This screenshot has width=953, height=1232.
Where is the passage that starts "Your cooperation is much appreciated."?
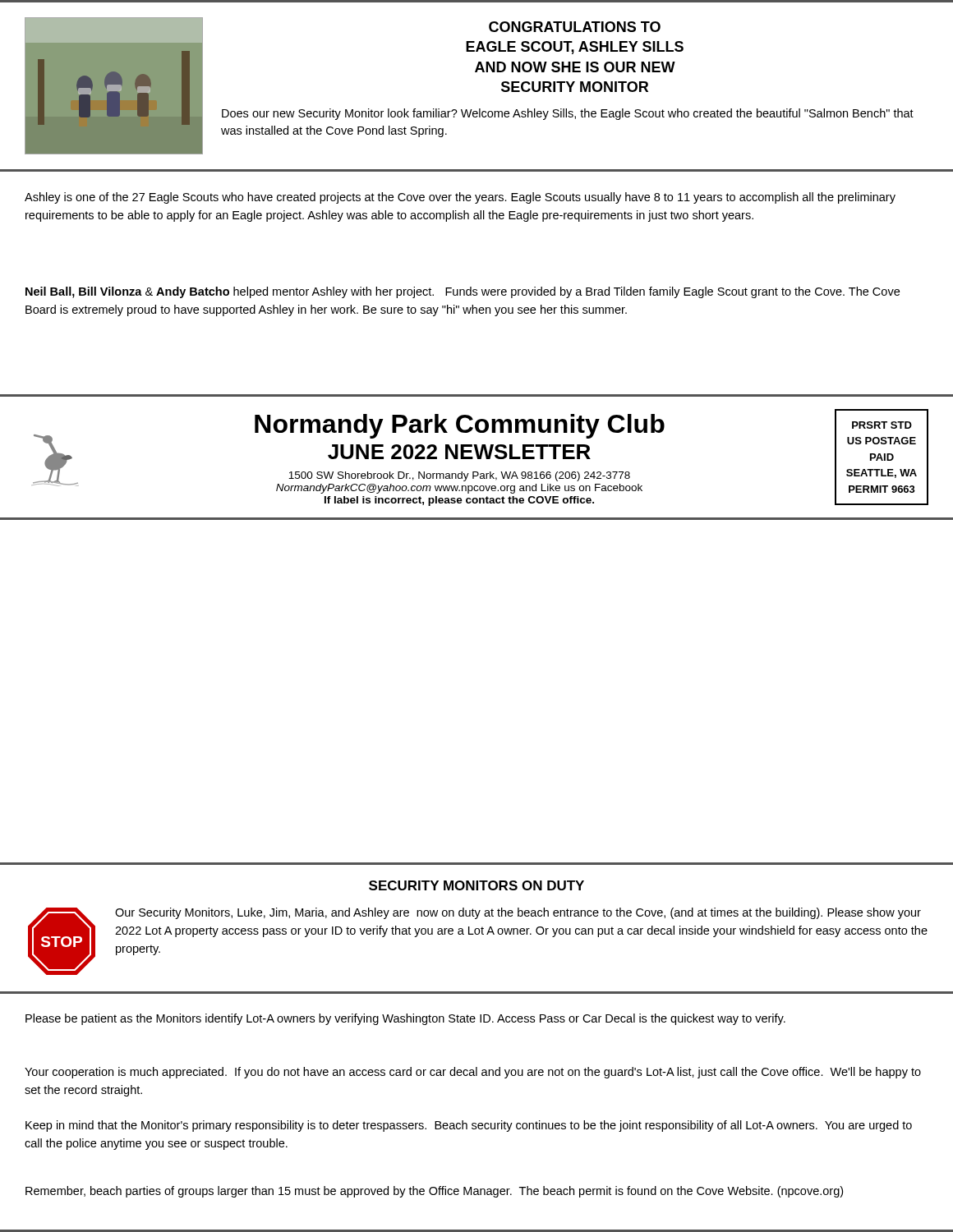[473, 1081]
